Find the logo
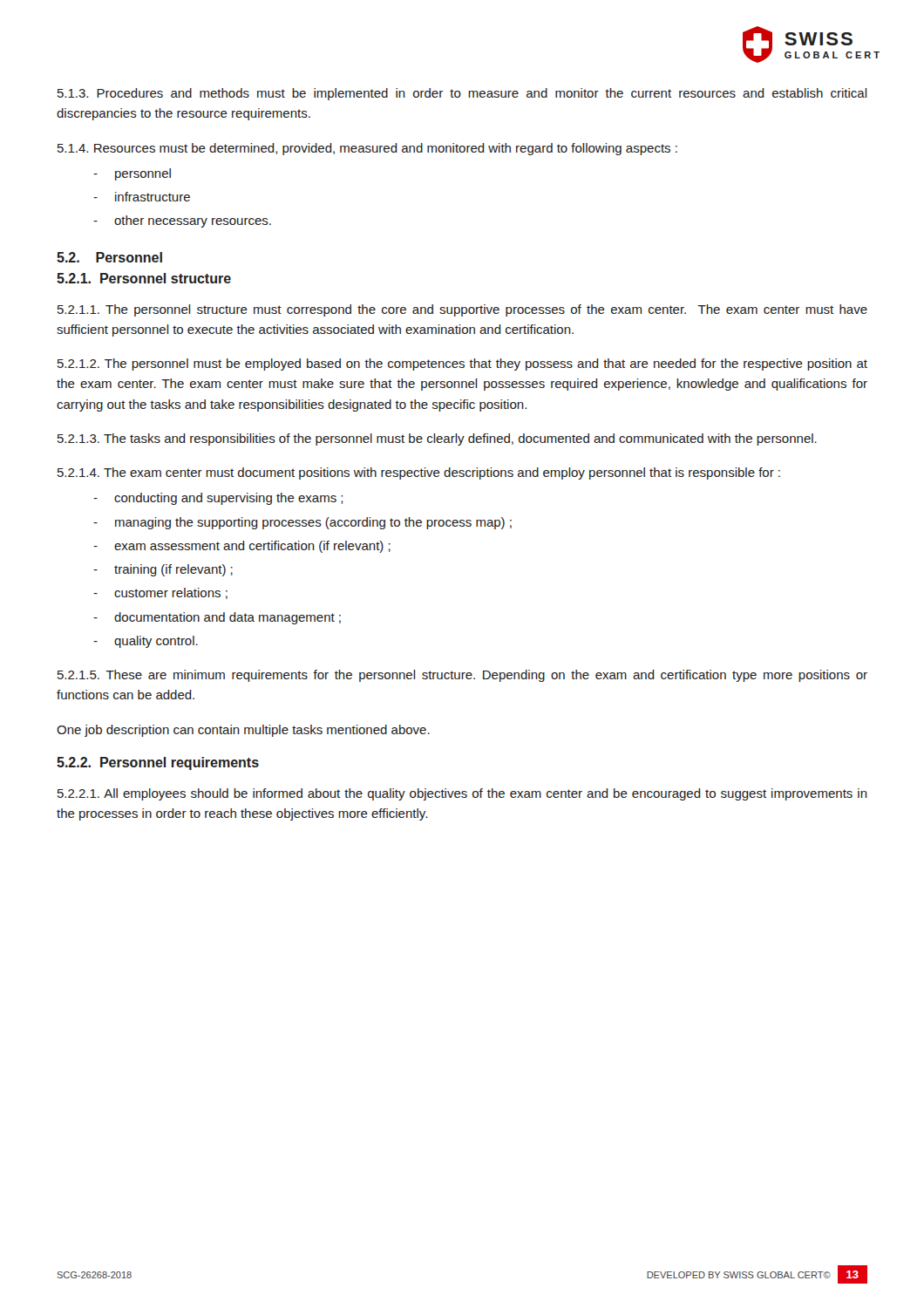This screenshot has height=1308, width=924. point(810,44)
